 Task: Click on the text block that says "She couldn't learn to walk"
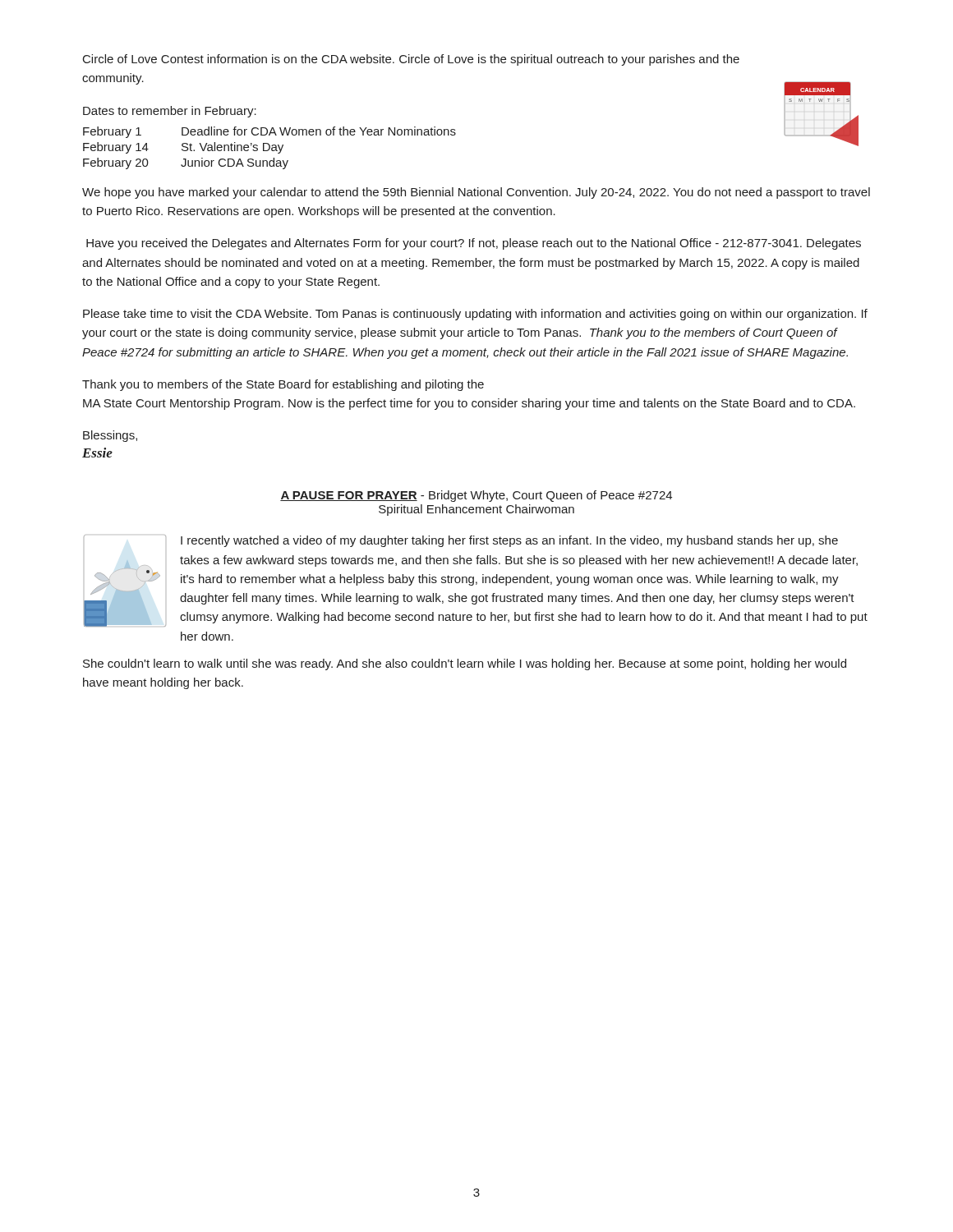pos(476,673)
